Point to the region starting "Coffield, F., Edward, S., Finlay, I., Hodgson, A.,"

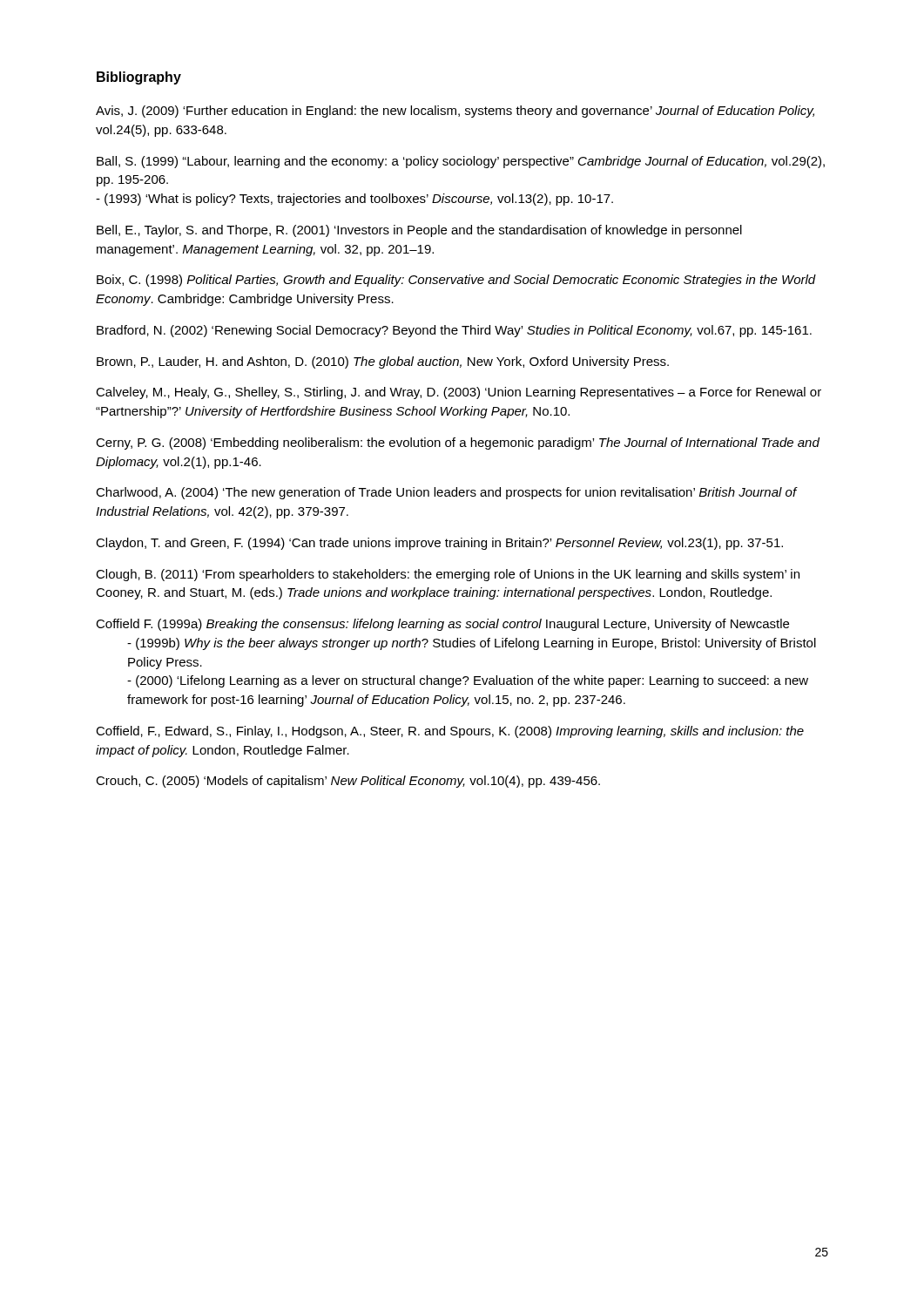(x=450, y=740)
